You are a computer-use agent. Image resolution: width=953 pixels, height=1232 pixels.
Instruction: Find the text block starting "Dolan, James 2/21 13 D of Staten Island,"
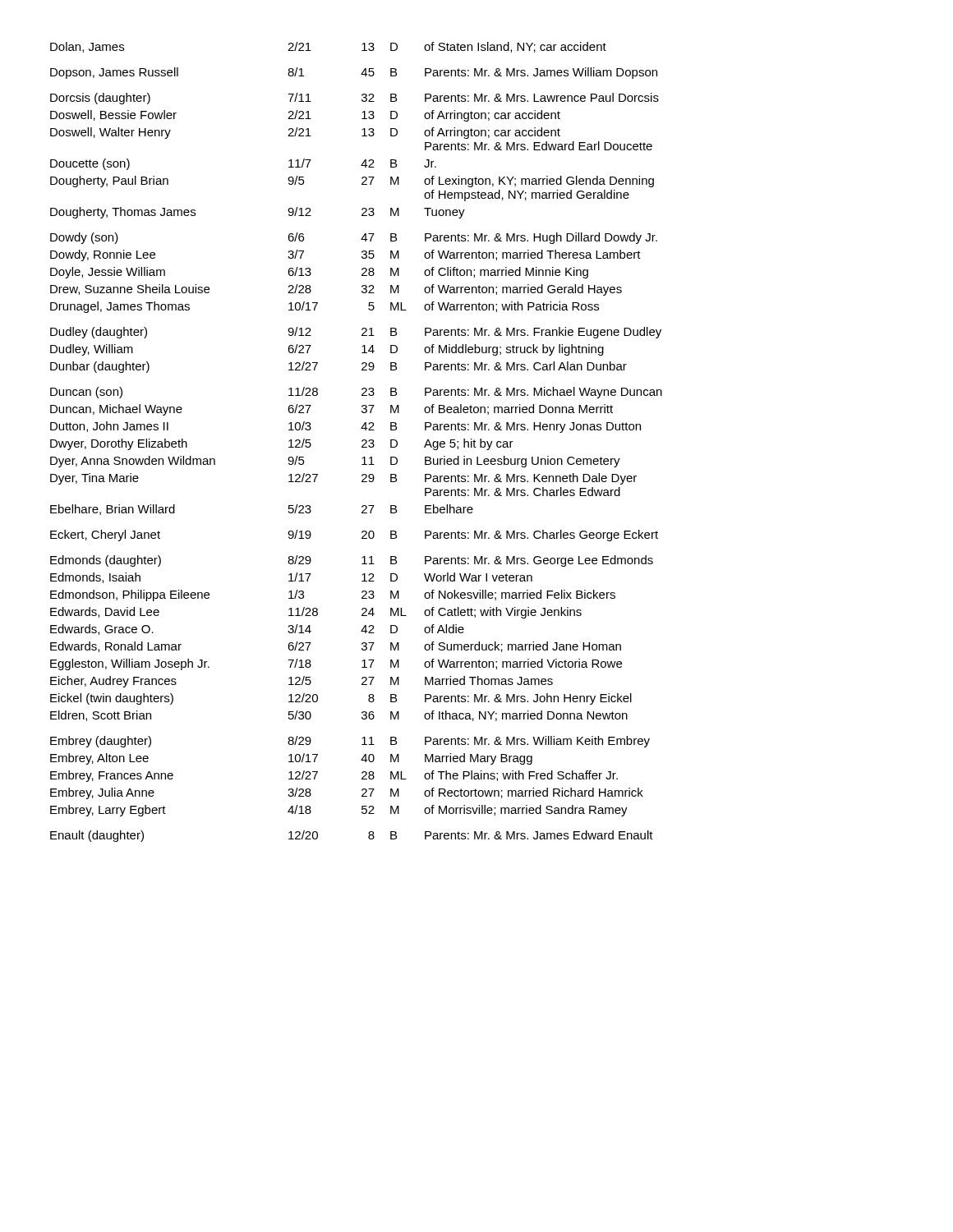tap(476, 46)
